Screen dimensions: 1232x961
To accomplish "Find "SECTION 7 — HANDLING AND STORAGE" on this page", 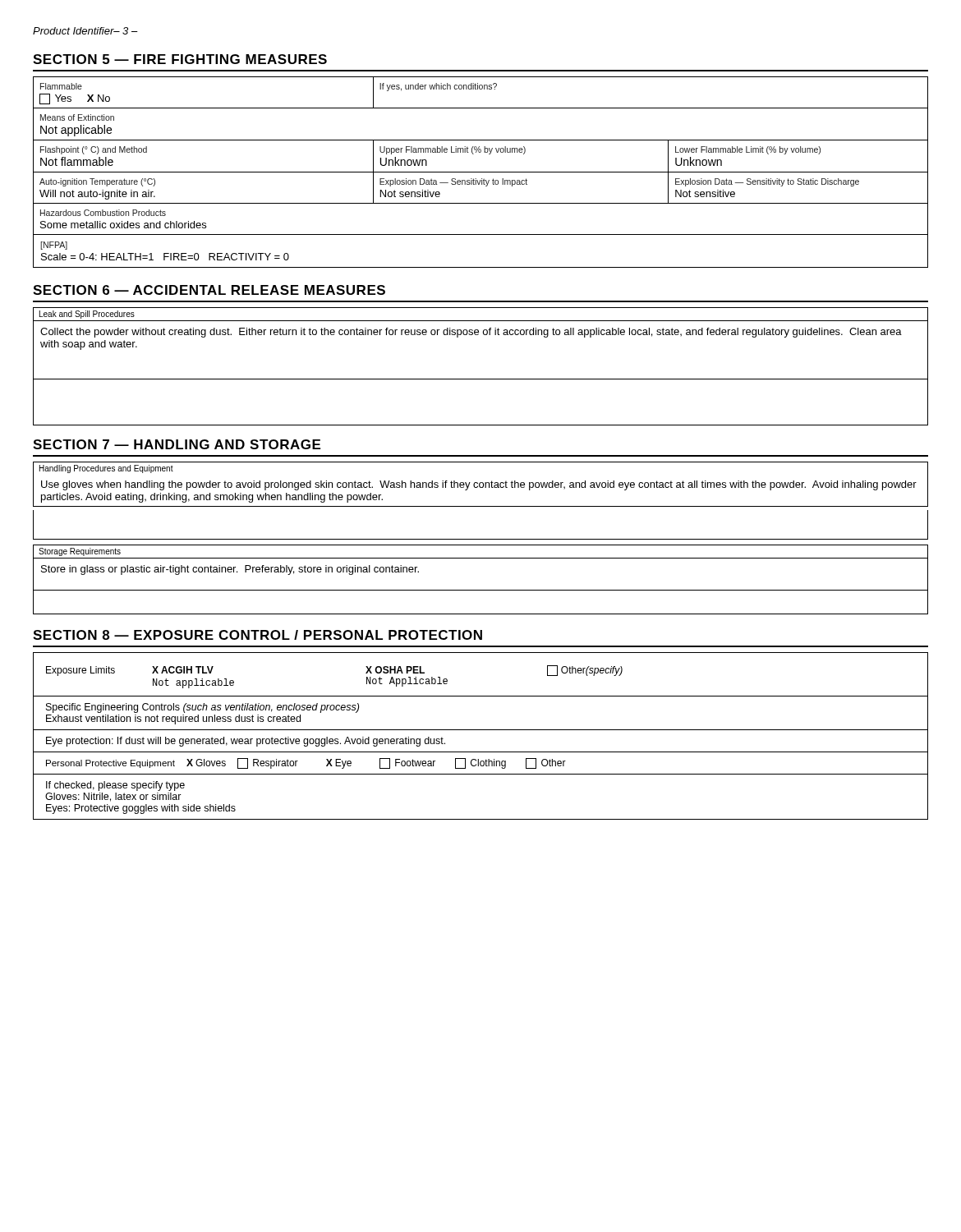I will coord(177,445).
